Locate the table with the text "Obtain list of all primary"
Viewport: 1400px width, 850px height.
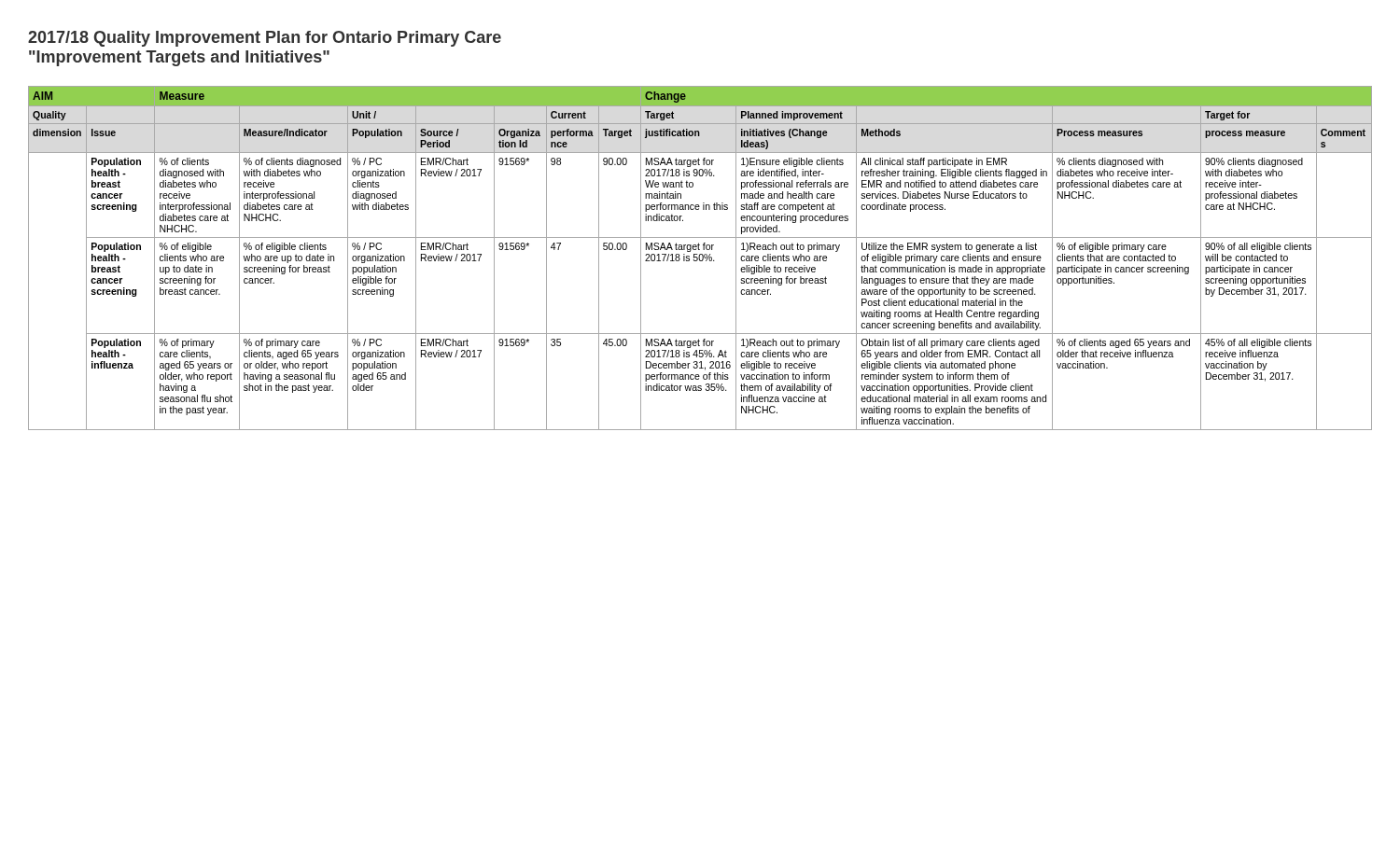point(700,258)
